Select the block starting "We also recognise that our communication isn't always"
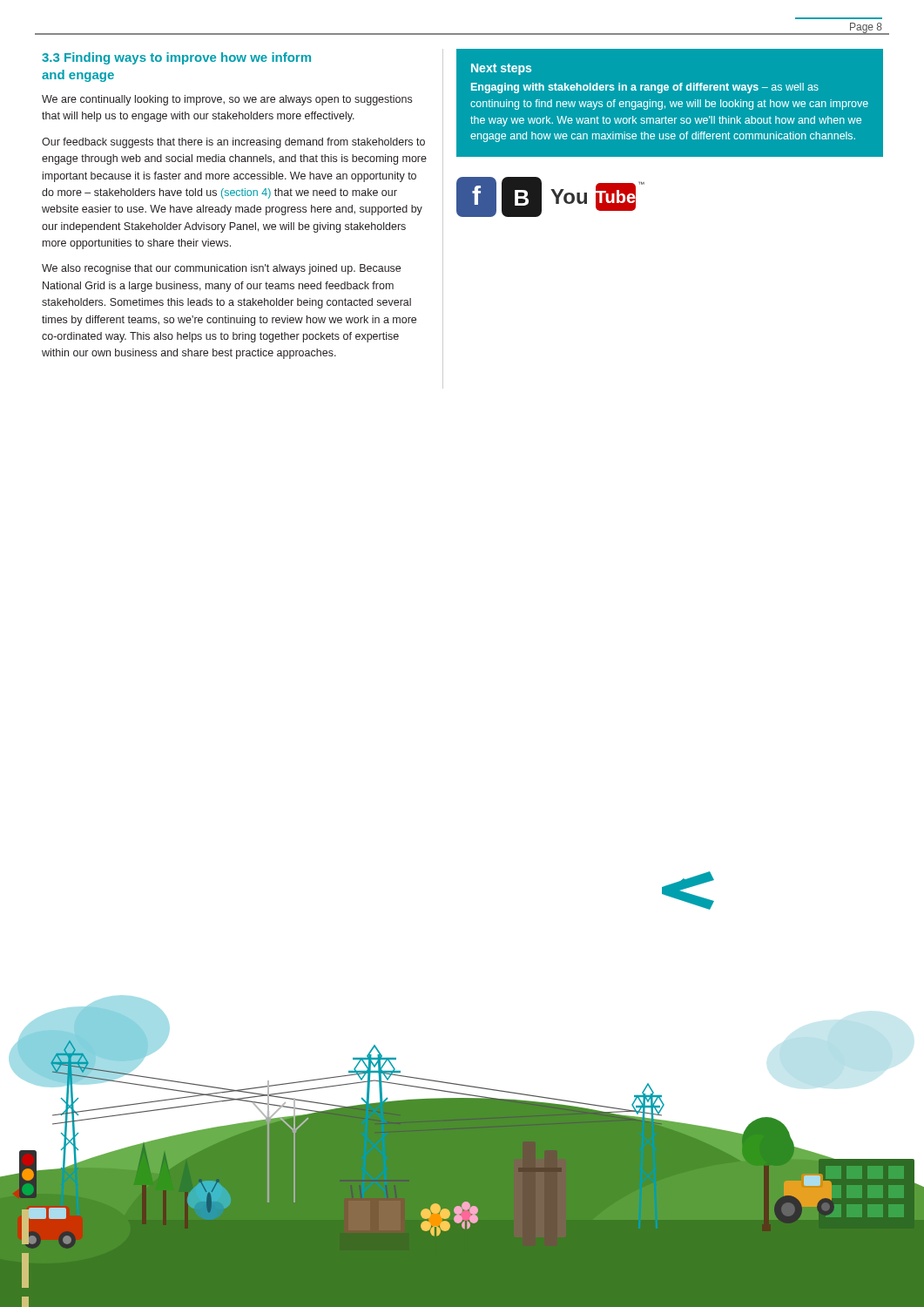This screenshot has height=1307, width=924. (x=229, y=311)
